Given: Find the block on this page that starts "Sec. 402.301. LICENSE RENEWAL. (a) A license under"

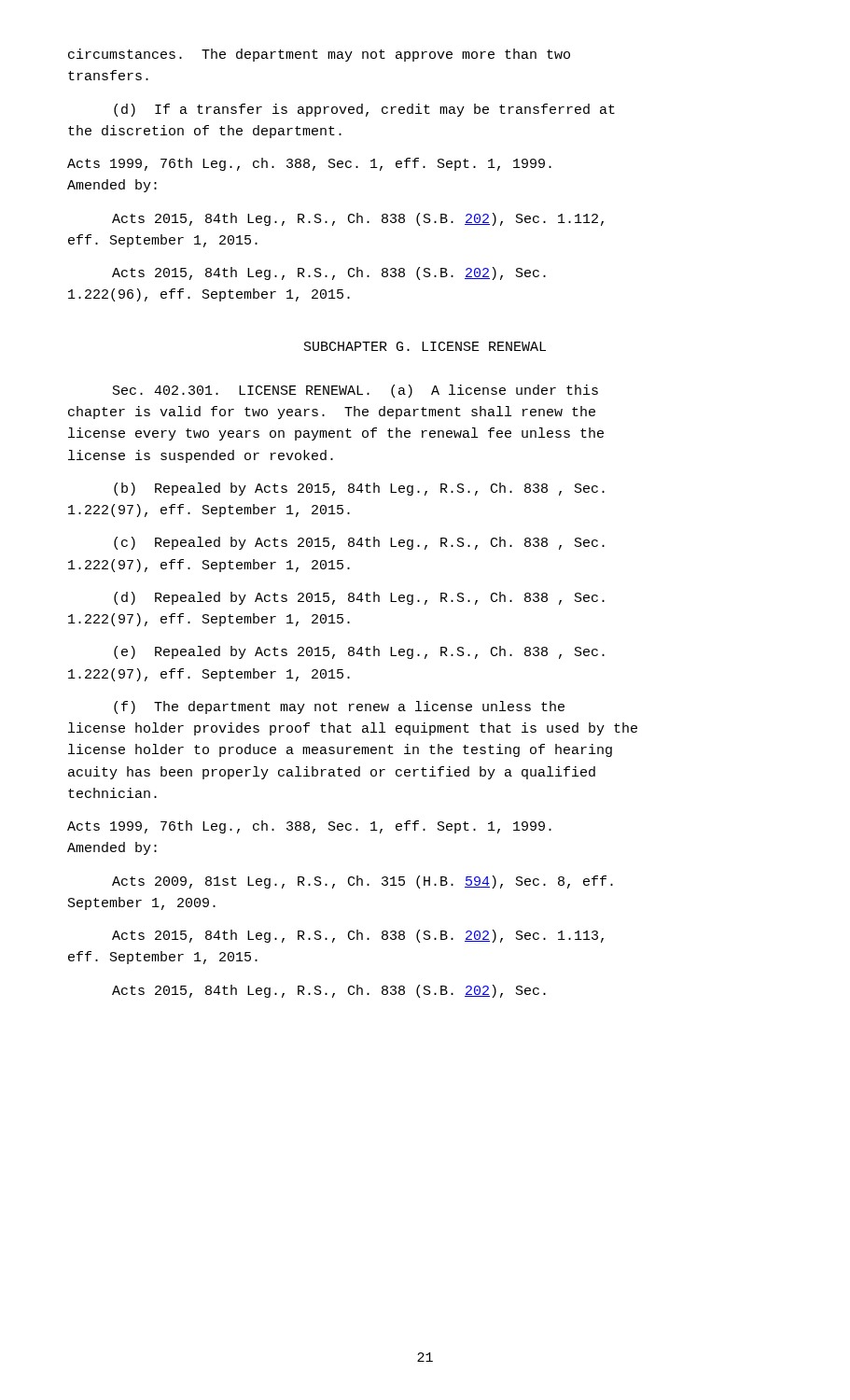Looking at the screenshot, I should tap(425, 424).
